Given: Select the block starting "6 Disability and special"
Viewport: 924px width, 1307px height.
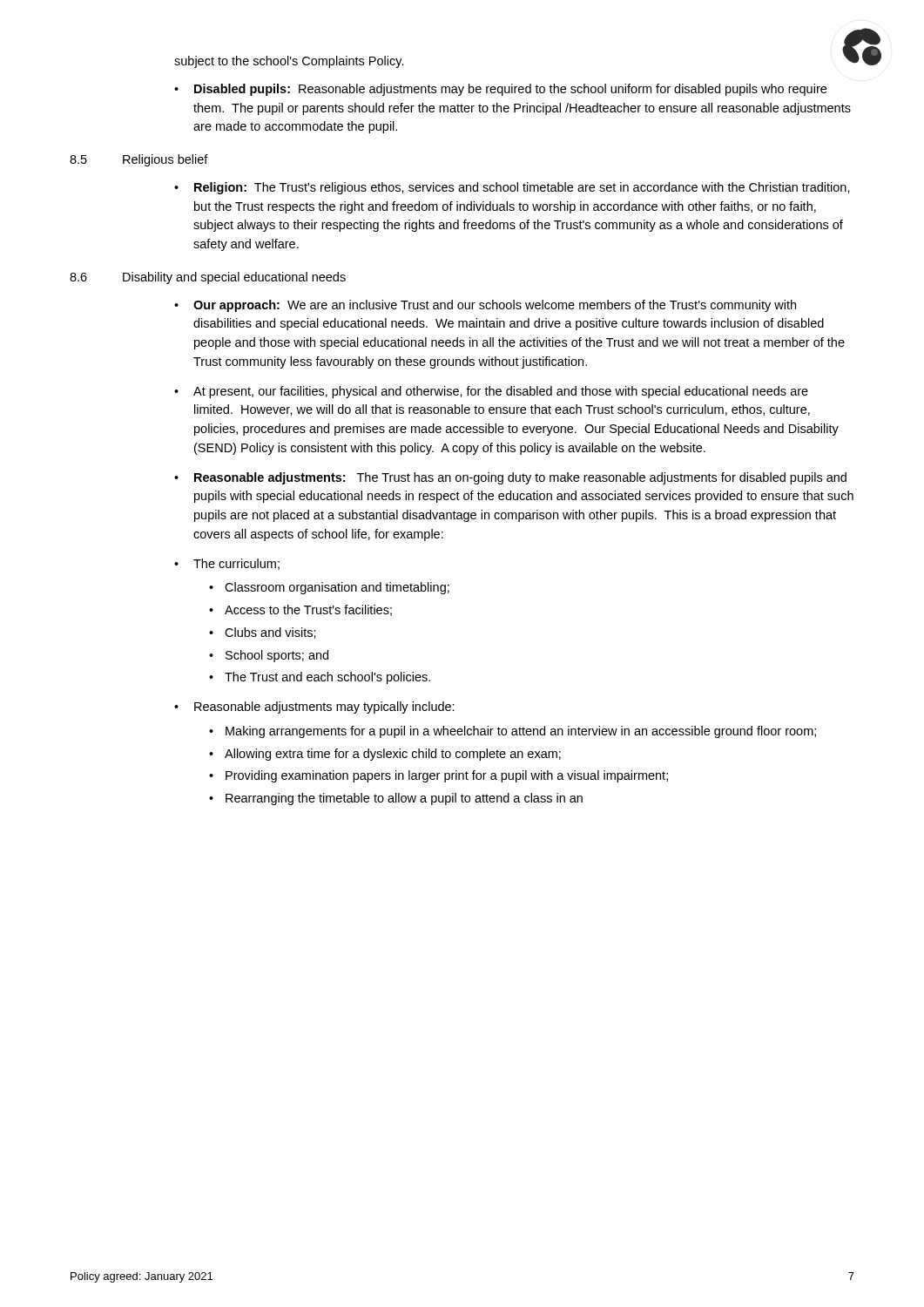Looking at the screenshot, I should tap(208, 278).
